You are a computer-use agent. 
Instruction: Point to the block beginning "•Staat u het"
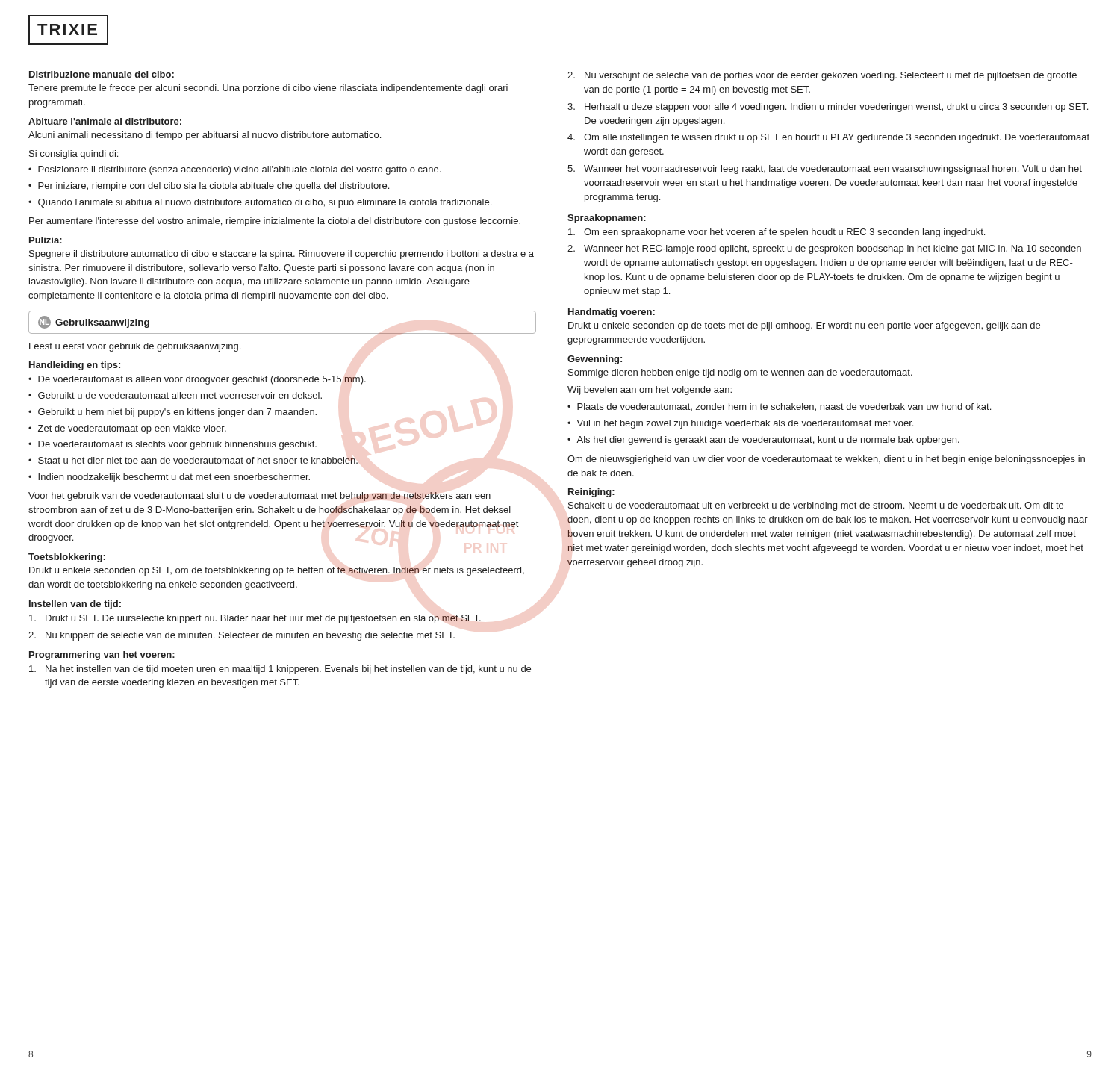tap(193, 461)
